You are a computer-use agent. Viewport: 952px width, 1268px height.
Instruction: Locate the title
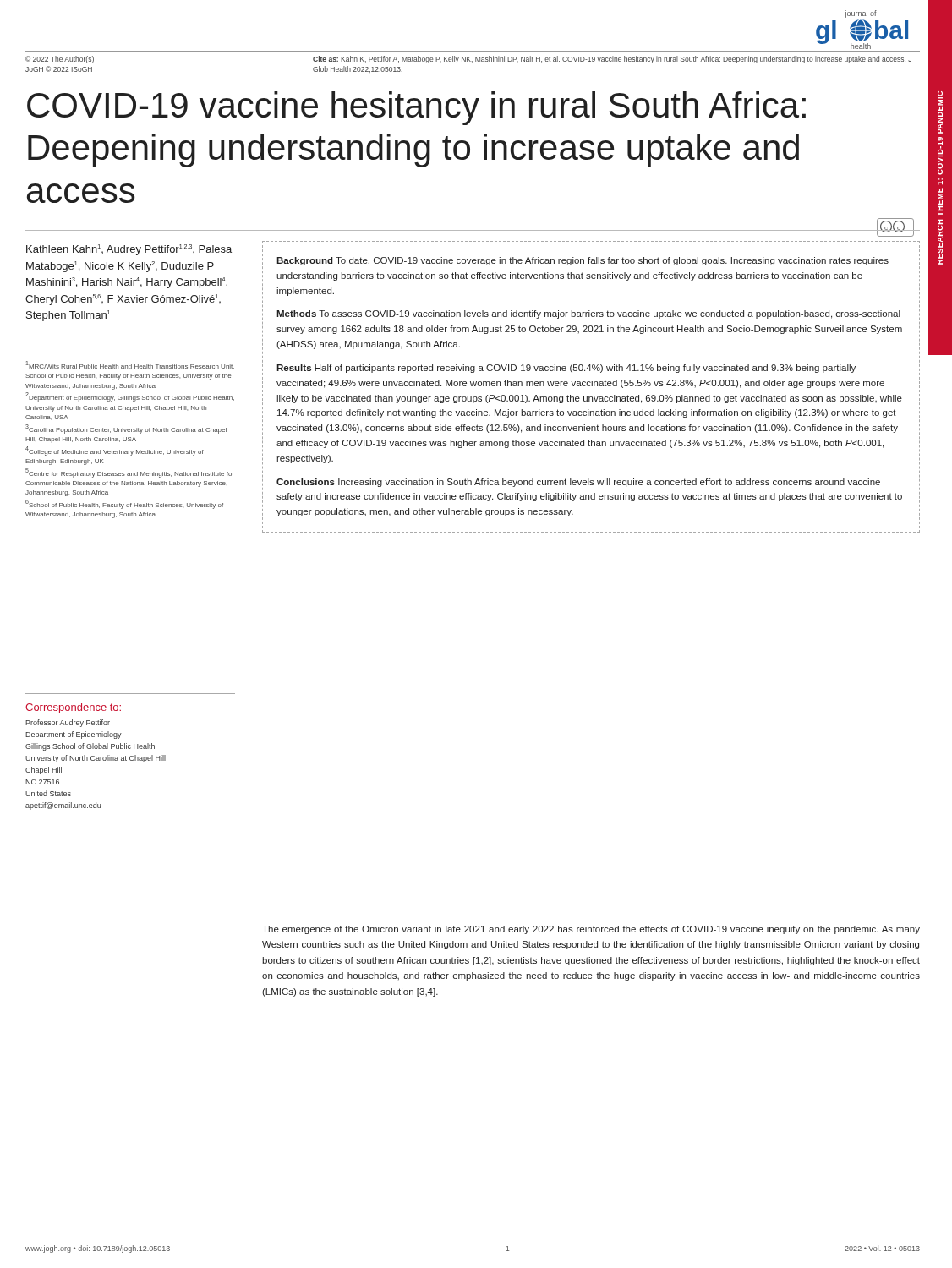(x=417, y=148)
